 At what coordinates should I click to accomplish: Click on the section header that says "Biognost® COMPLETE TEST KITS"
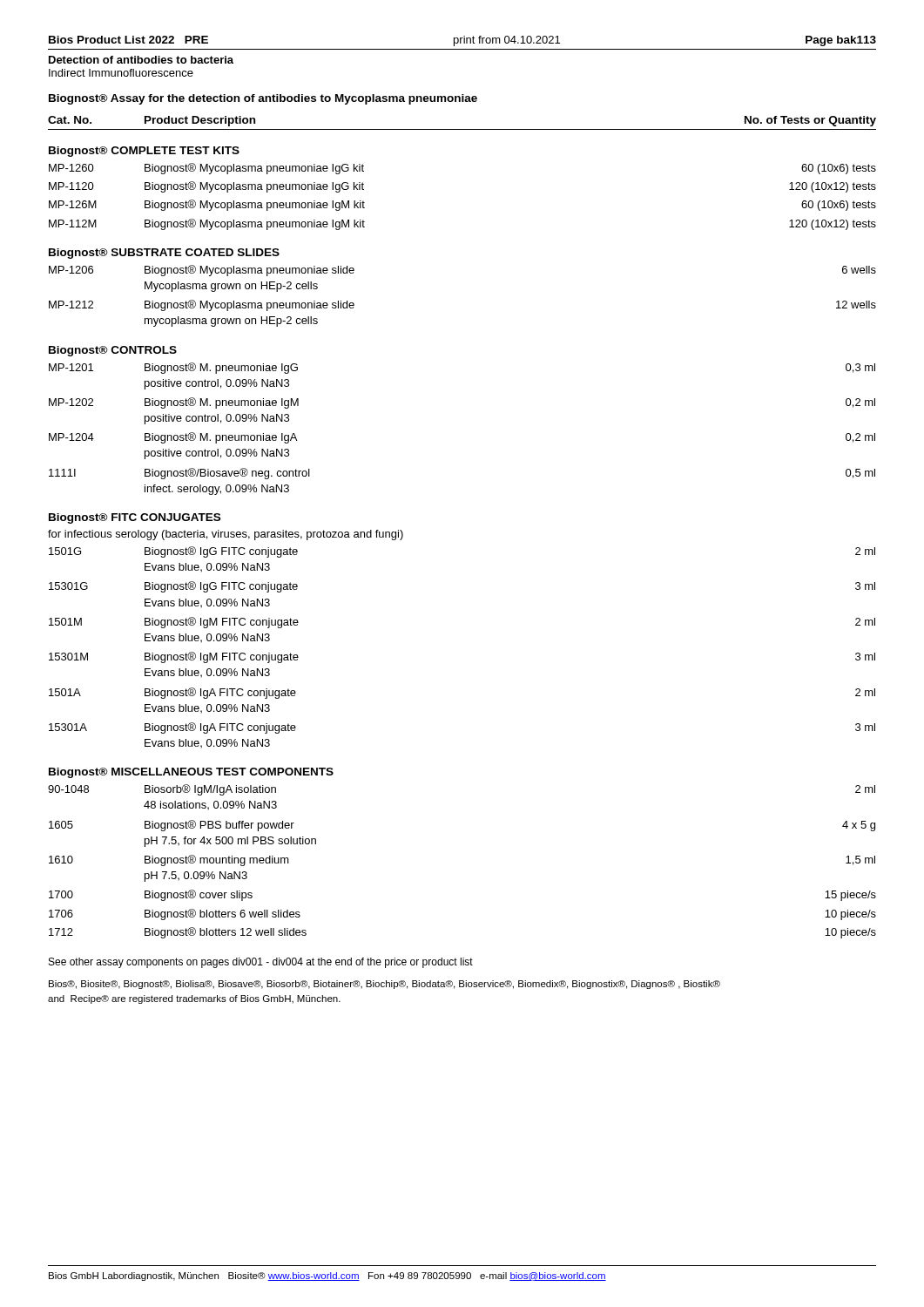[x=144, y=150]
